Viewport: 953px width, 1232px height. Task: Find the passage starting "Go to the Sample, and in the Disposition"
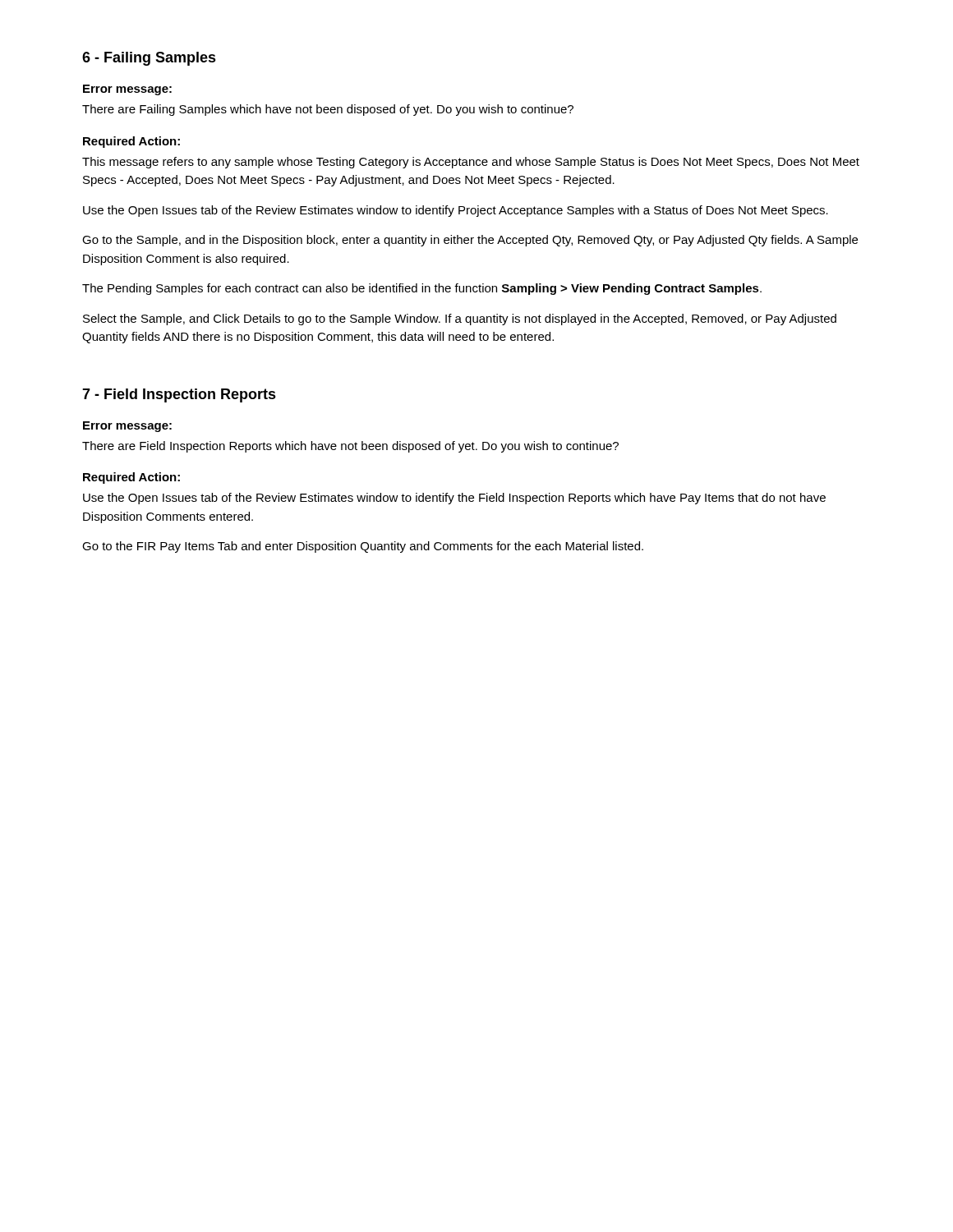(x=470, y=249)
